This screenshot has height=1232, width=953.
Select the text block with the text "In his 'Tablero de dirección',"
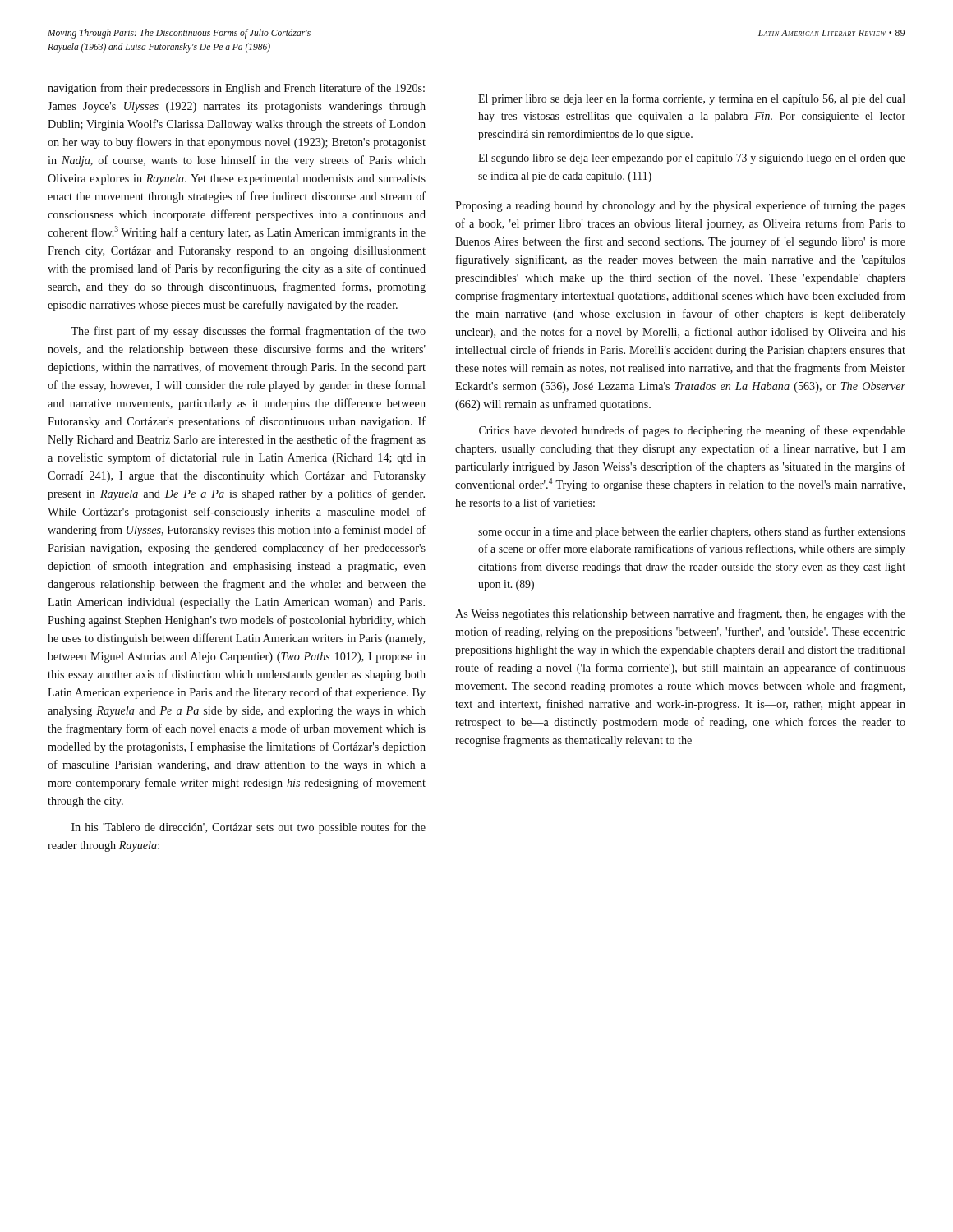[x=237, y=836]
